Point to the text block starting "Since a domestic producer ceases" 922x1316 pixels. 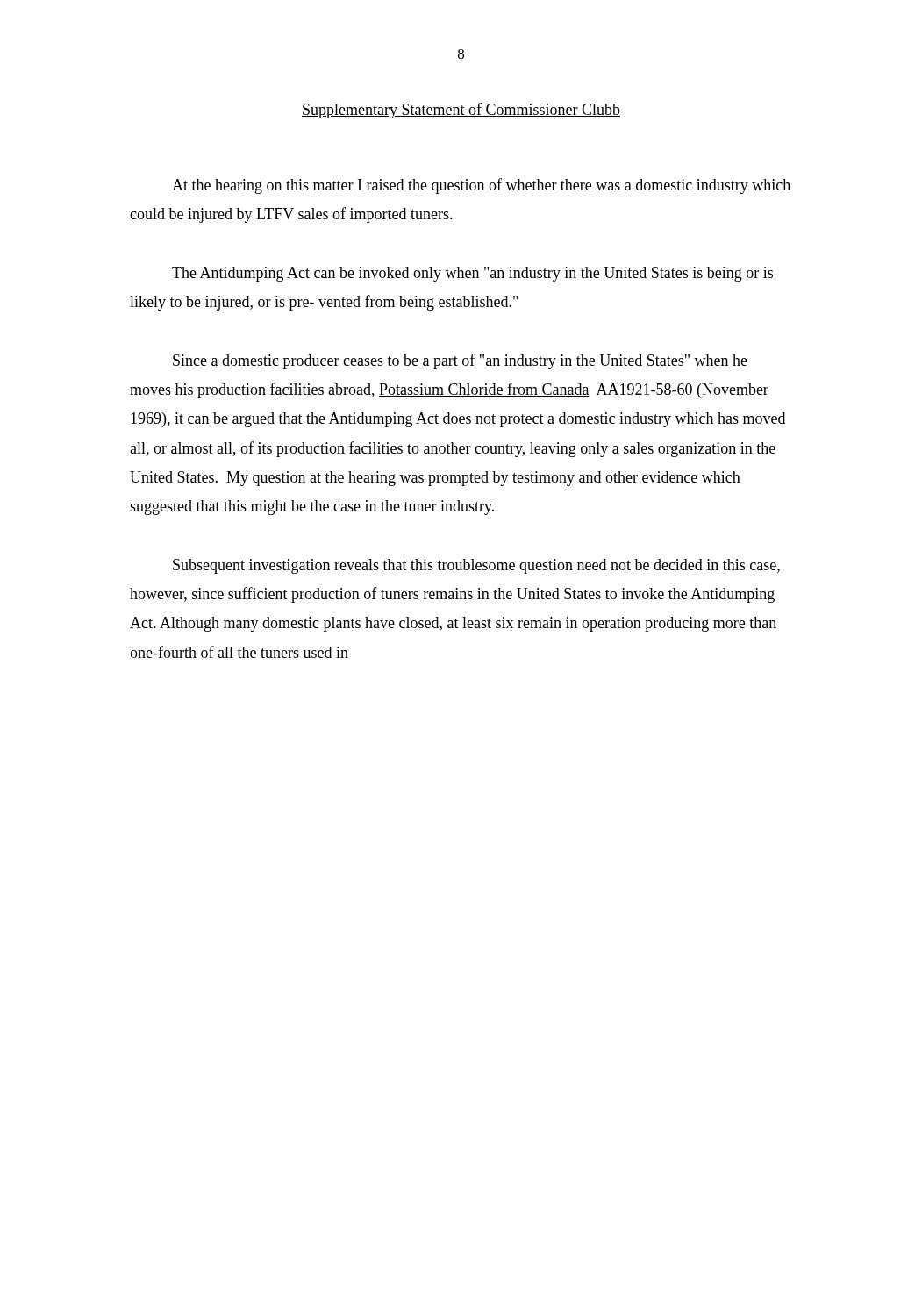458,433
